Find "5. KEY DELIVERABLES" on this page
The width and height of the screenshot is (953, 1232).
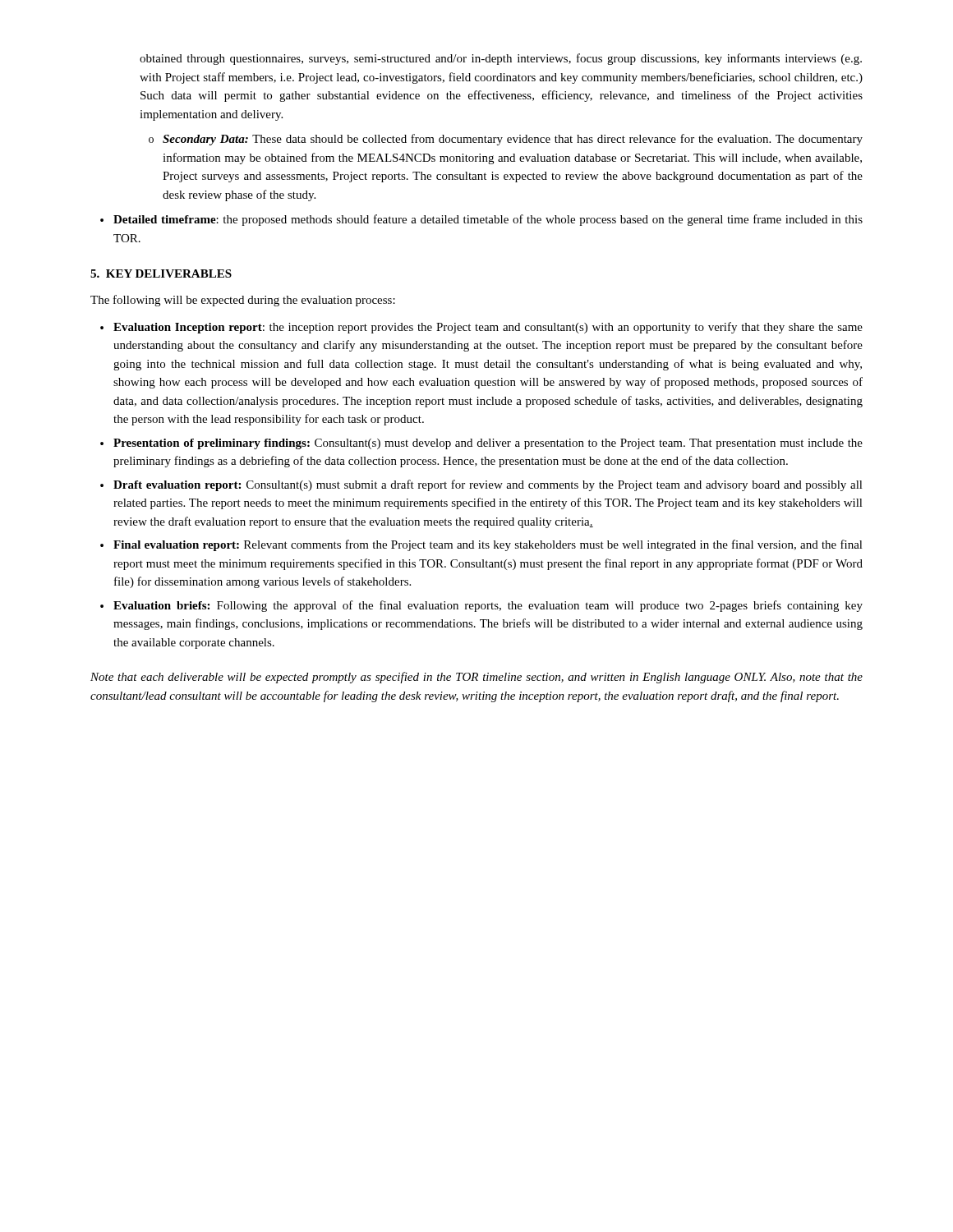[161, 274]
